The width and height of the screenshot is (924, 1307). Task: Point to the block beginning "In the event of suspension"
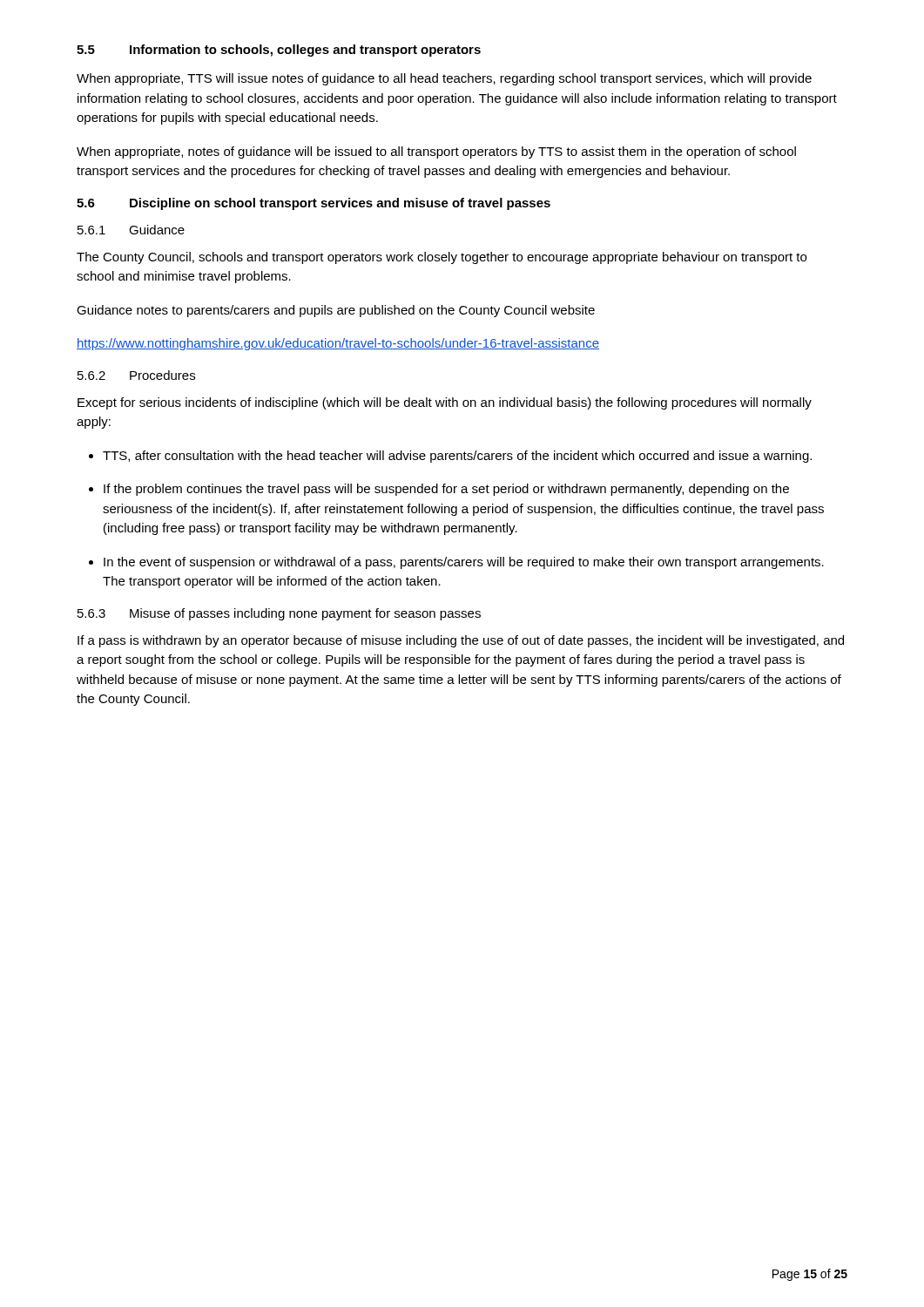click(462, 572)
